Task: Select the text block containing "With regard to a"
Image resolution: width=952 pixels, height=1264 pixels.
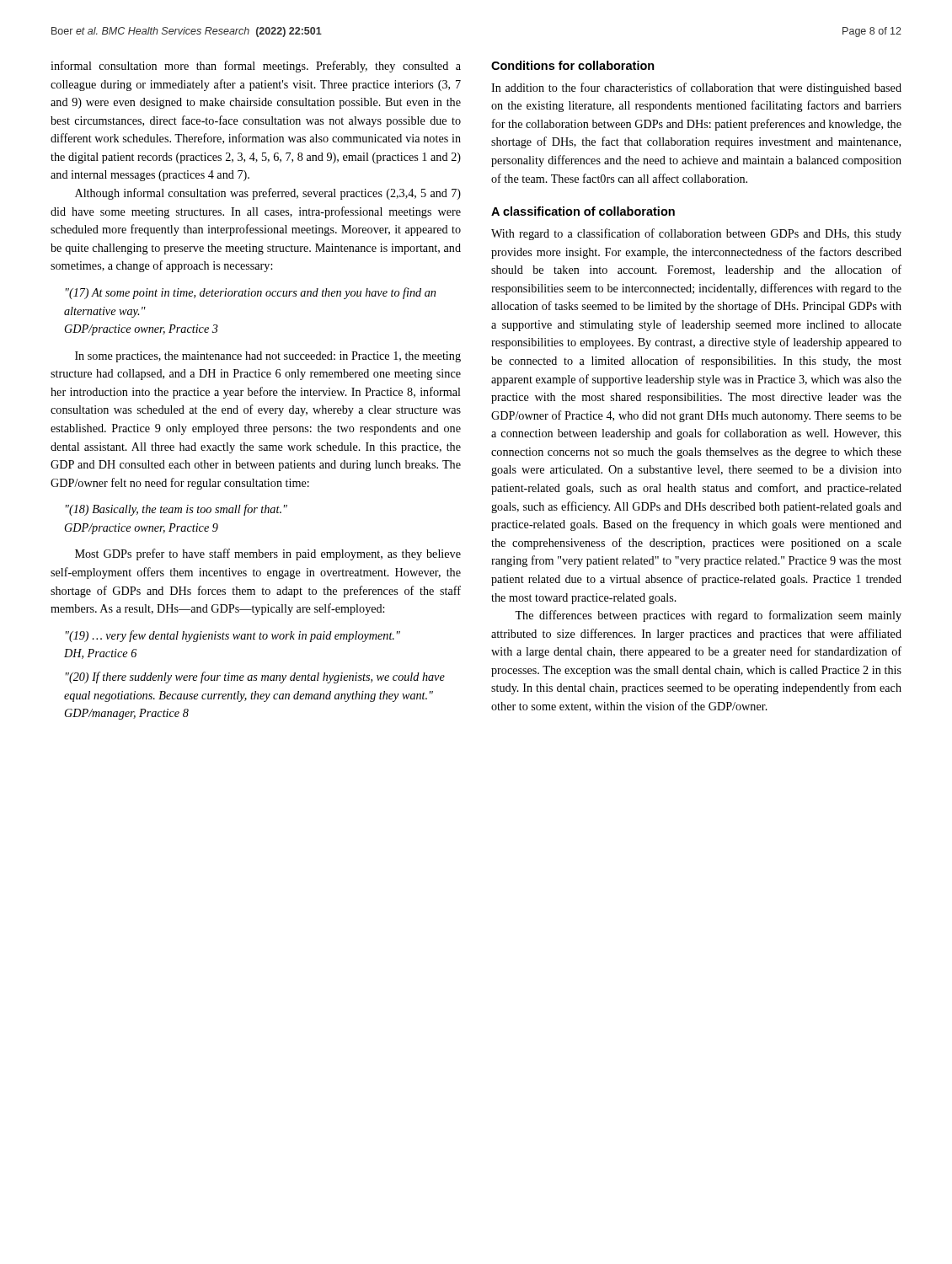Action: tap(696, 470)
